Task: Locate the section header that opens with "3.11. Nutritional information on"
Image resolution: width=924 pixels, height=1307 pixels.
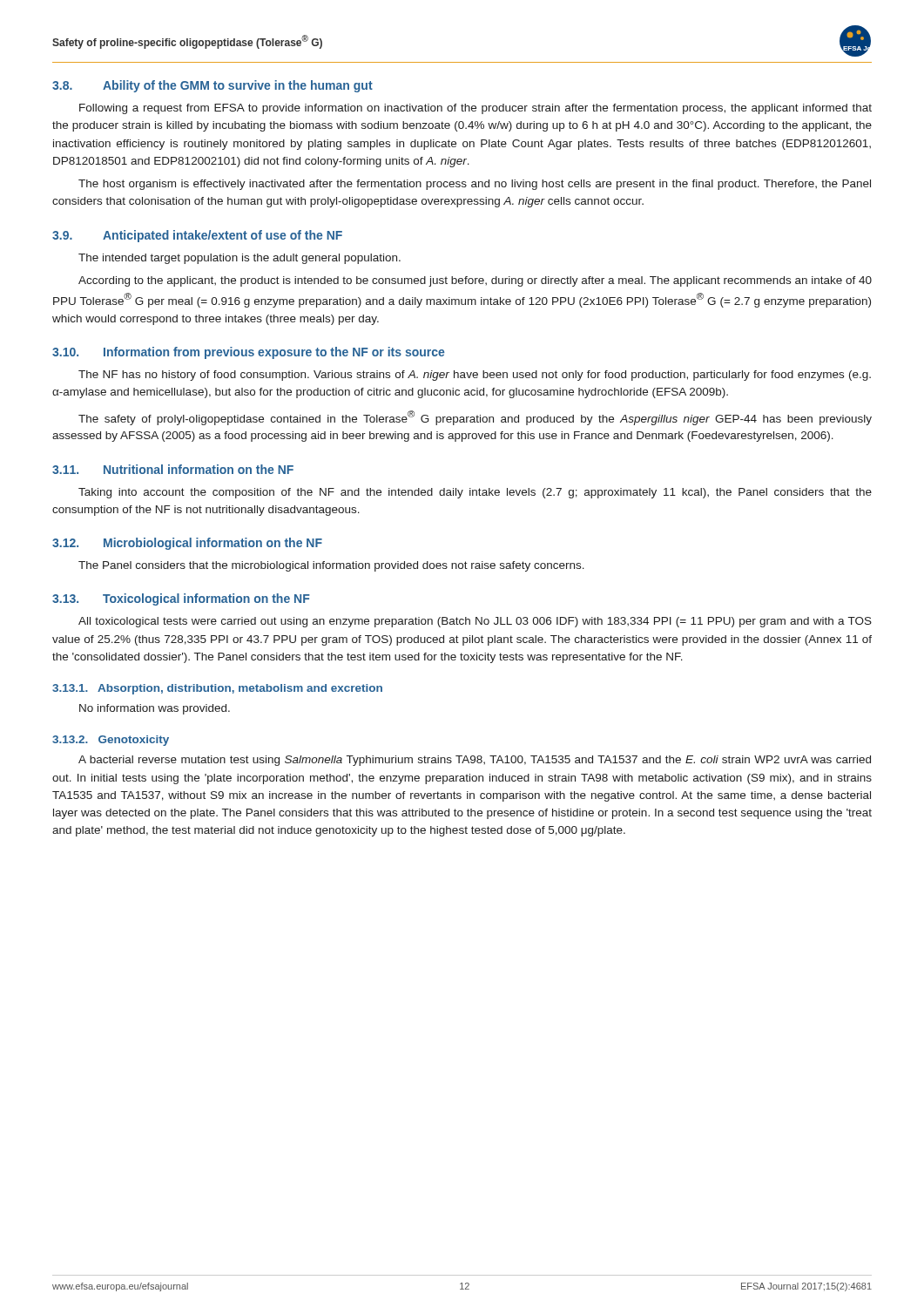Action: click(x=173, y=469)
